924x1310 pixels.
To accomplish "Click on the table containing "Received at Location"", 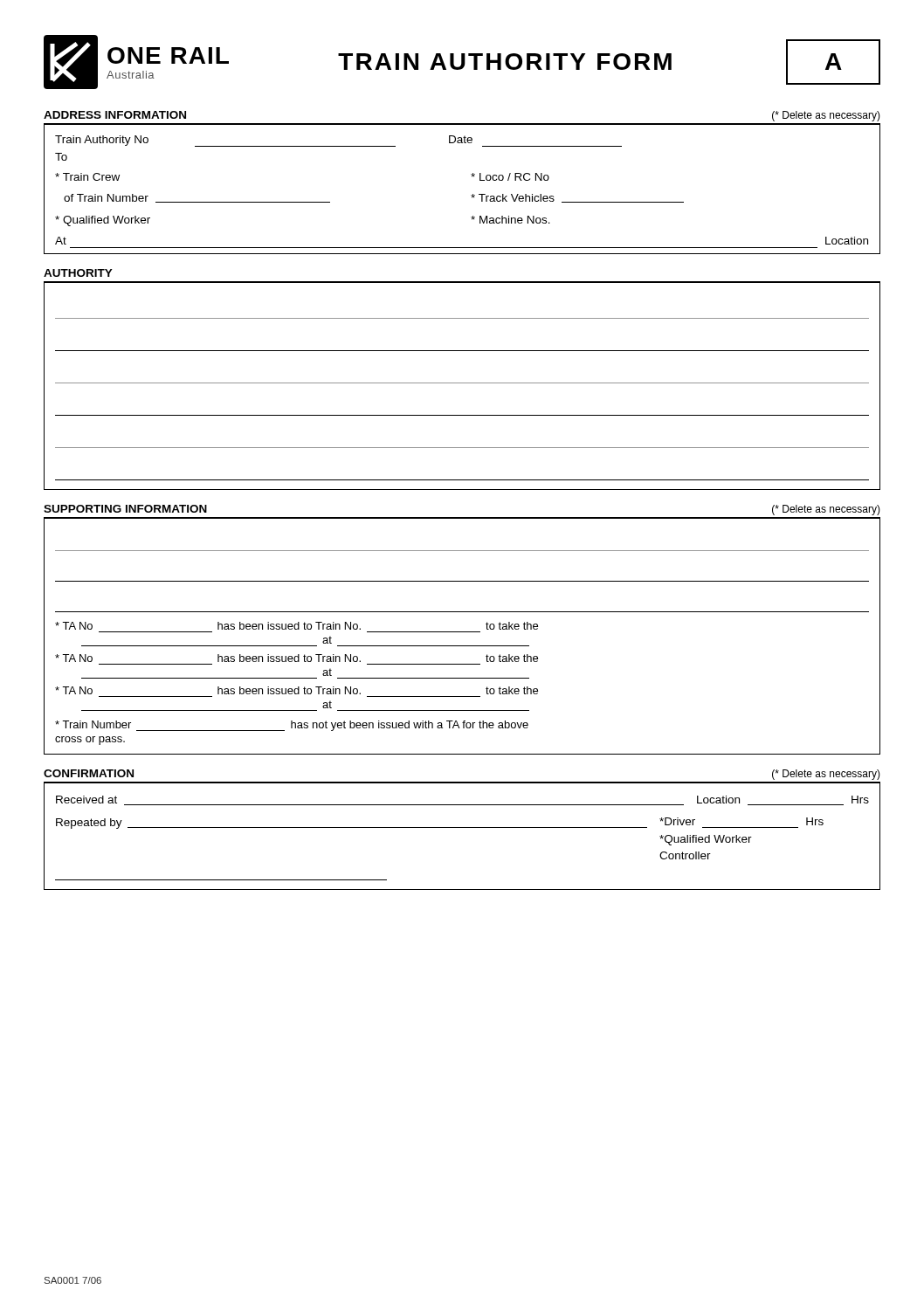I will pos(462,837).
